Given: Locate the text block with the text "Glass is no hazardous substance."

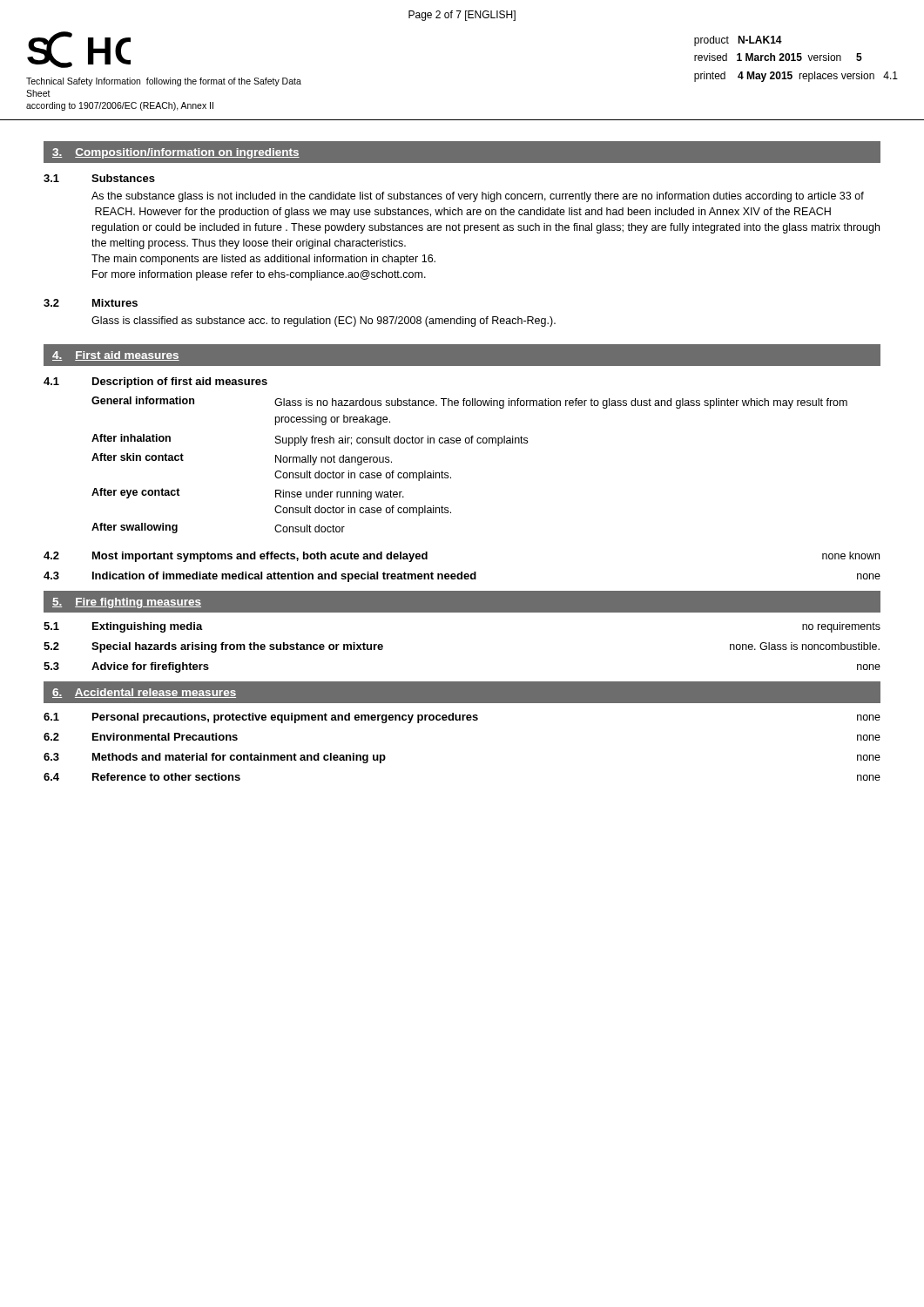Looking at the screenshot, I should tap(561, 411).
